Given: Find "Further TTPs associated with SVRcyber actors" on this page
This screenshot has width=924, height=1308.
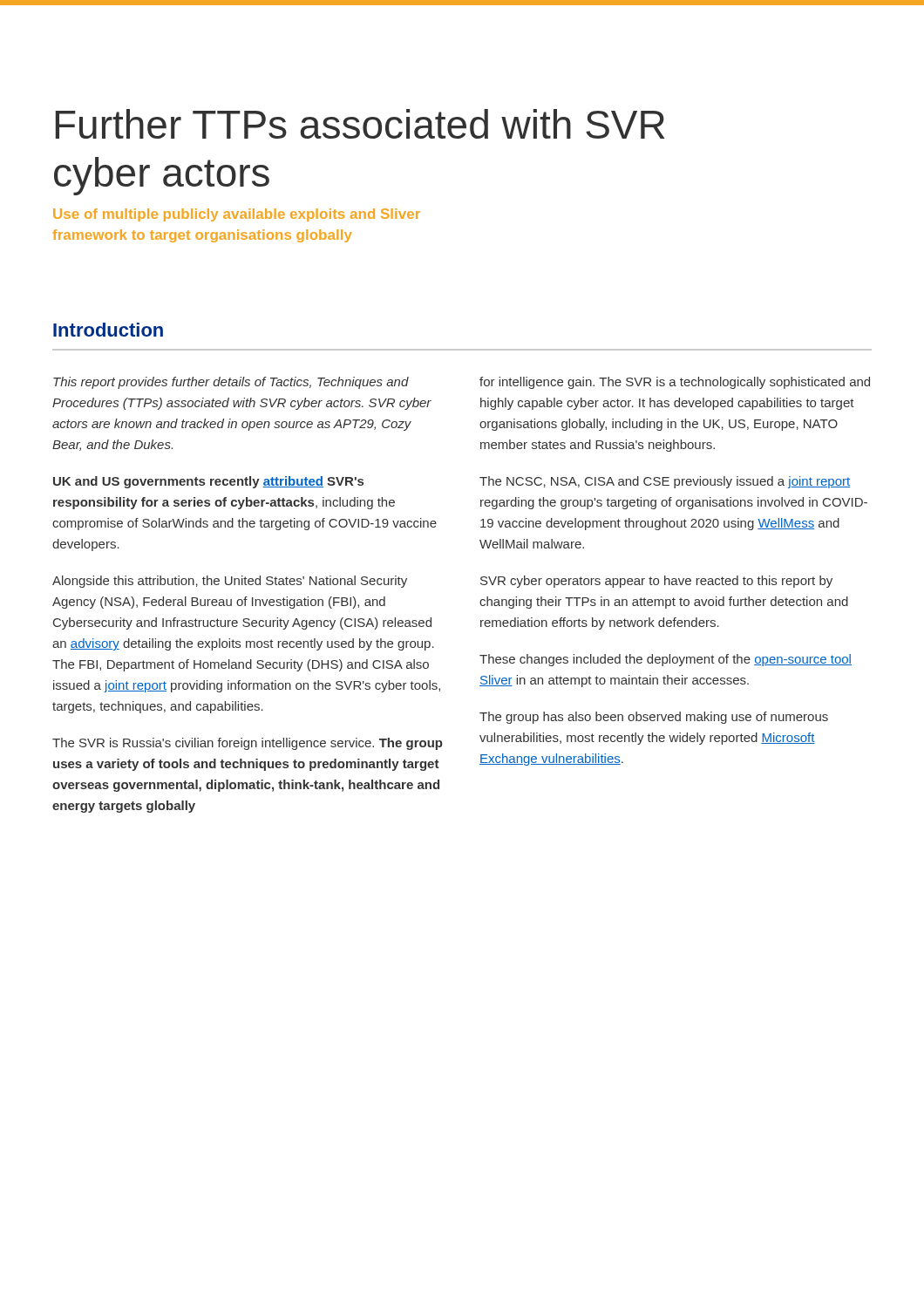Looking at the screenshot, I should [x=462, y=149].
